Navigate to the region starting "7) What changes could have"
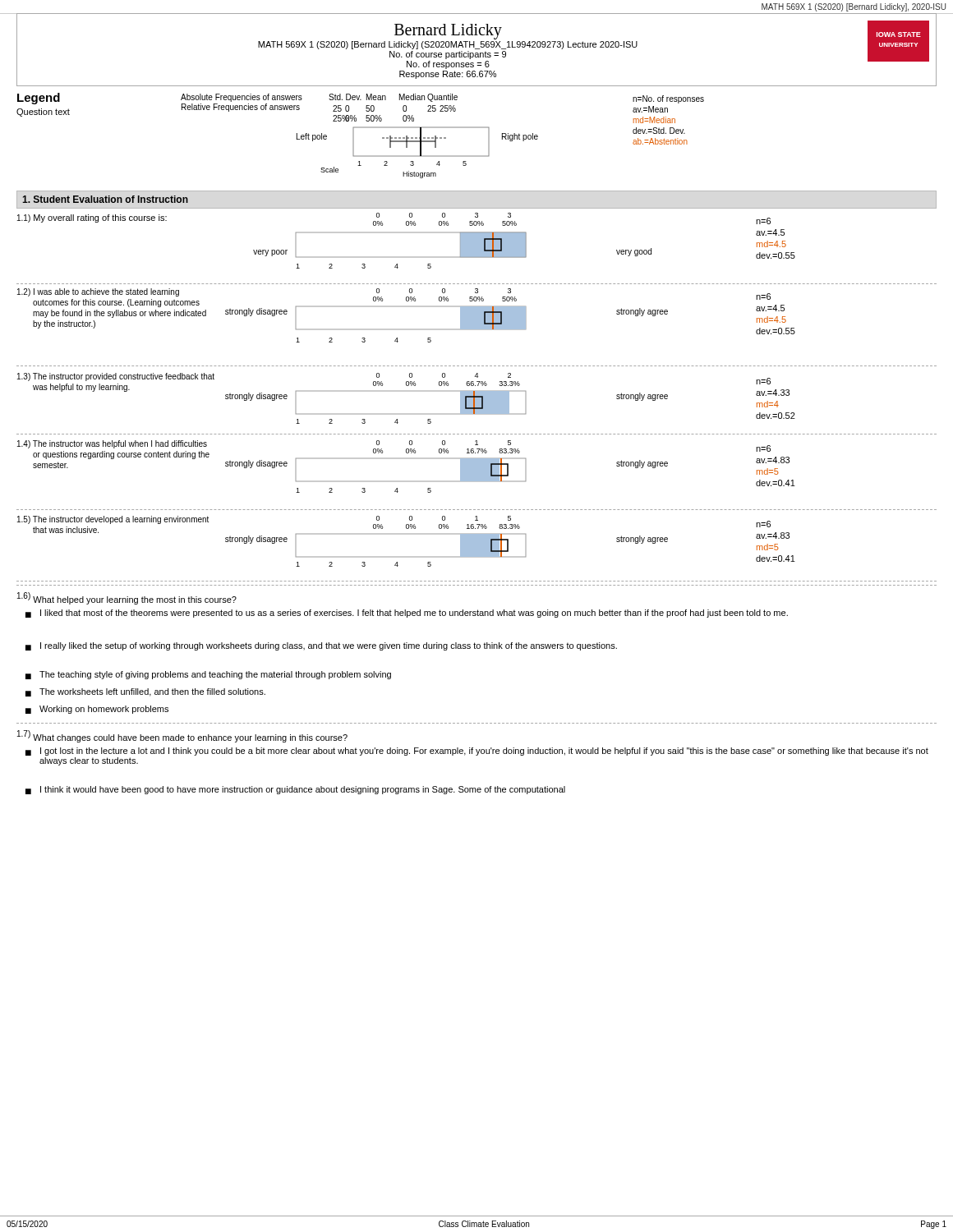Screen dimensions: 1232x953 click(182, 736)
